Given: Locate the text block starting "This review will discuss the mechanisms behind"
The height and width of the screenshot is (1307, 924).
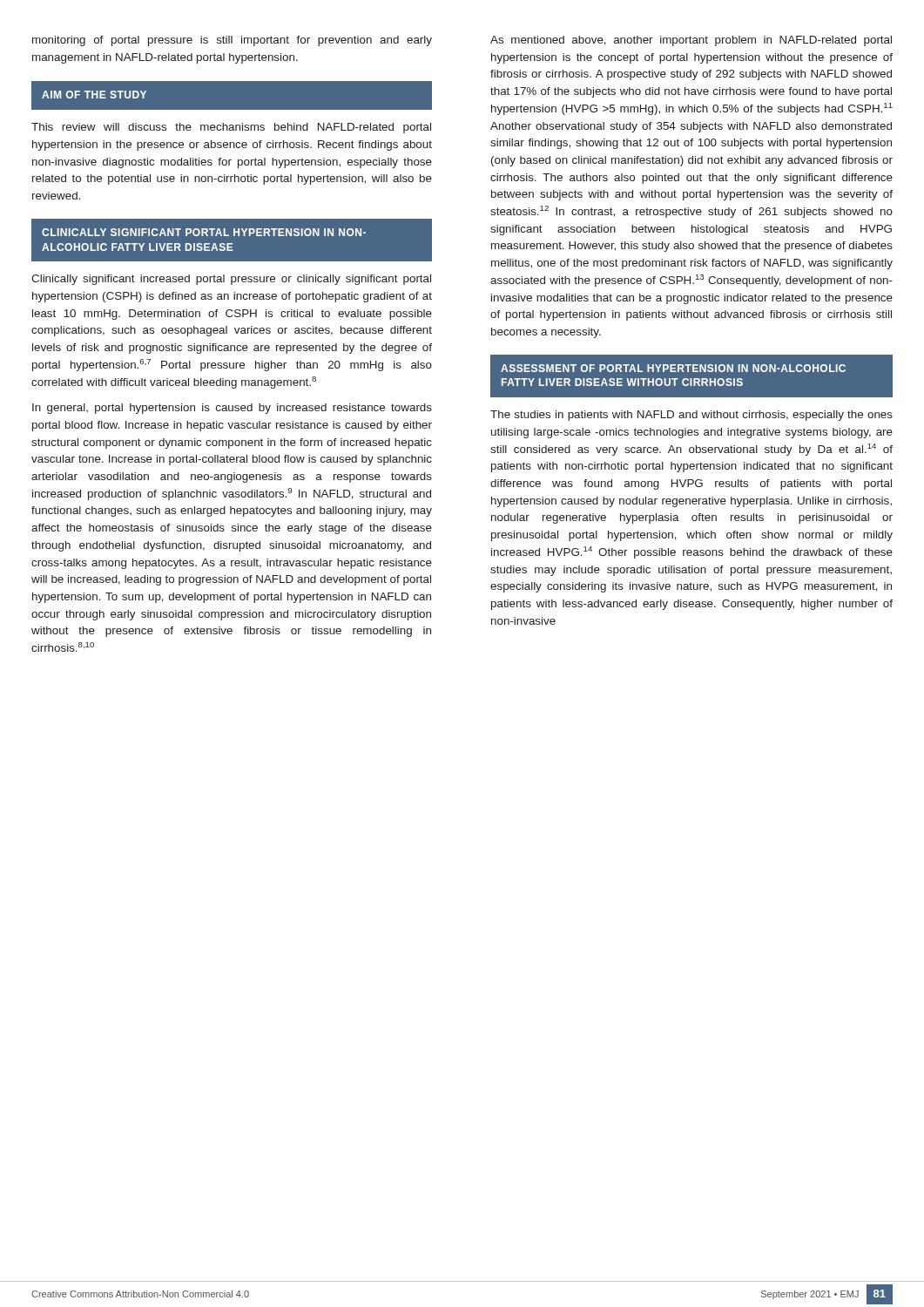Looking at the screenshot, I should coord(232,161).
